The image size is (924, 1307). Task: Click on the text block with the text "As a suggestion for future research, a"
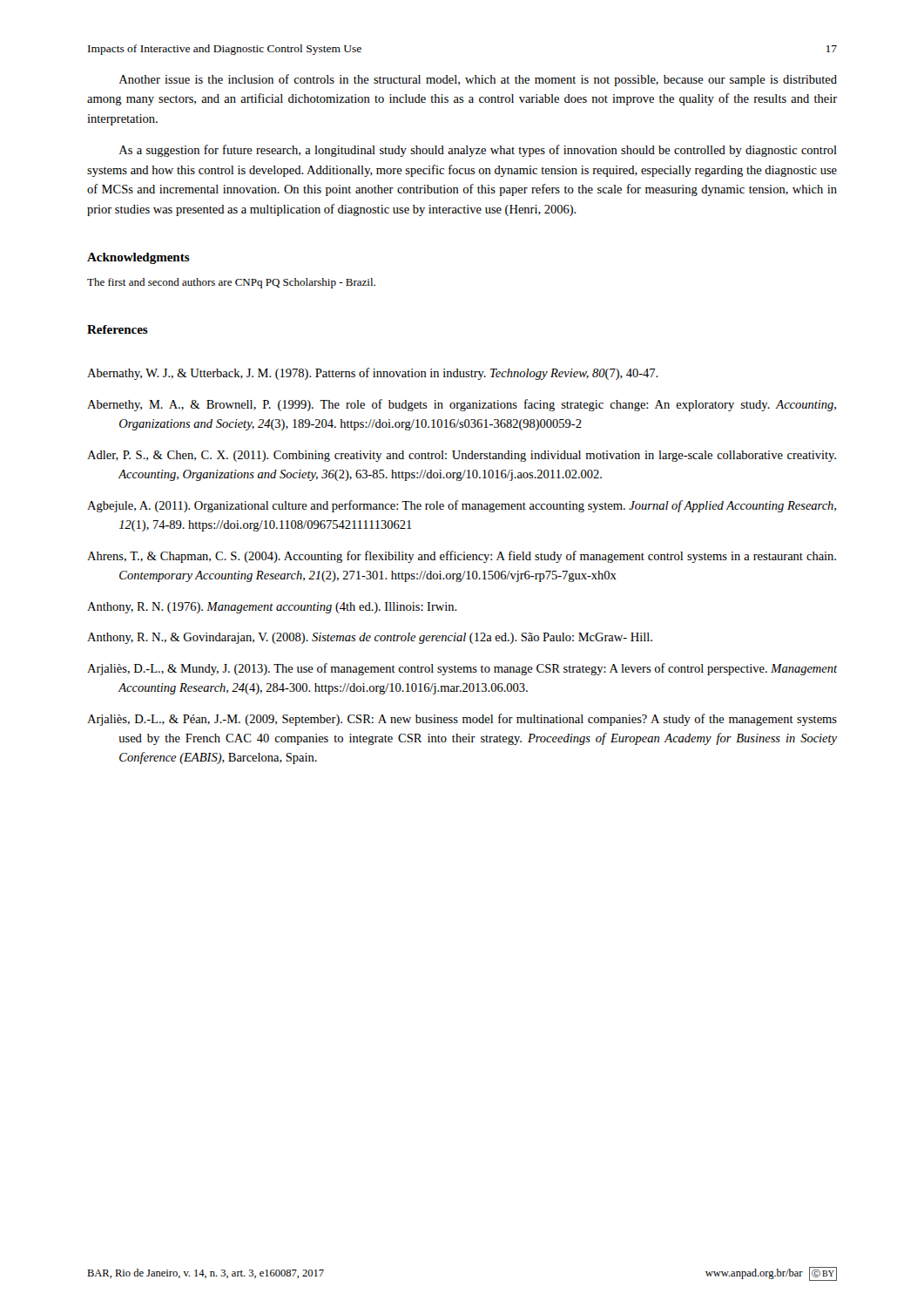point(462,180)
